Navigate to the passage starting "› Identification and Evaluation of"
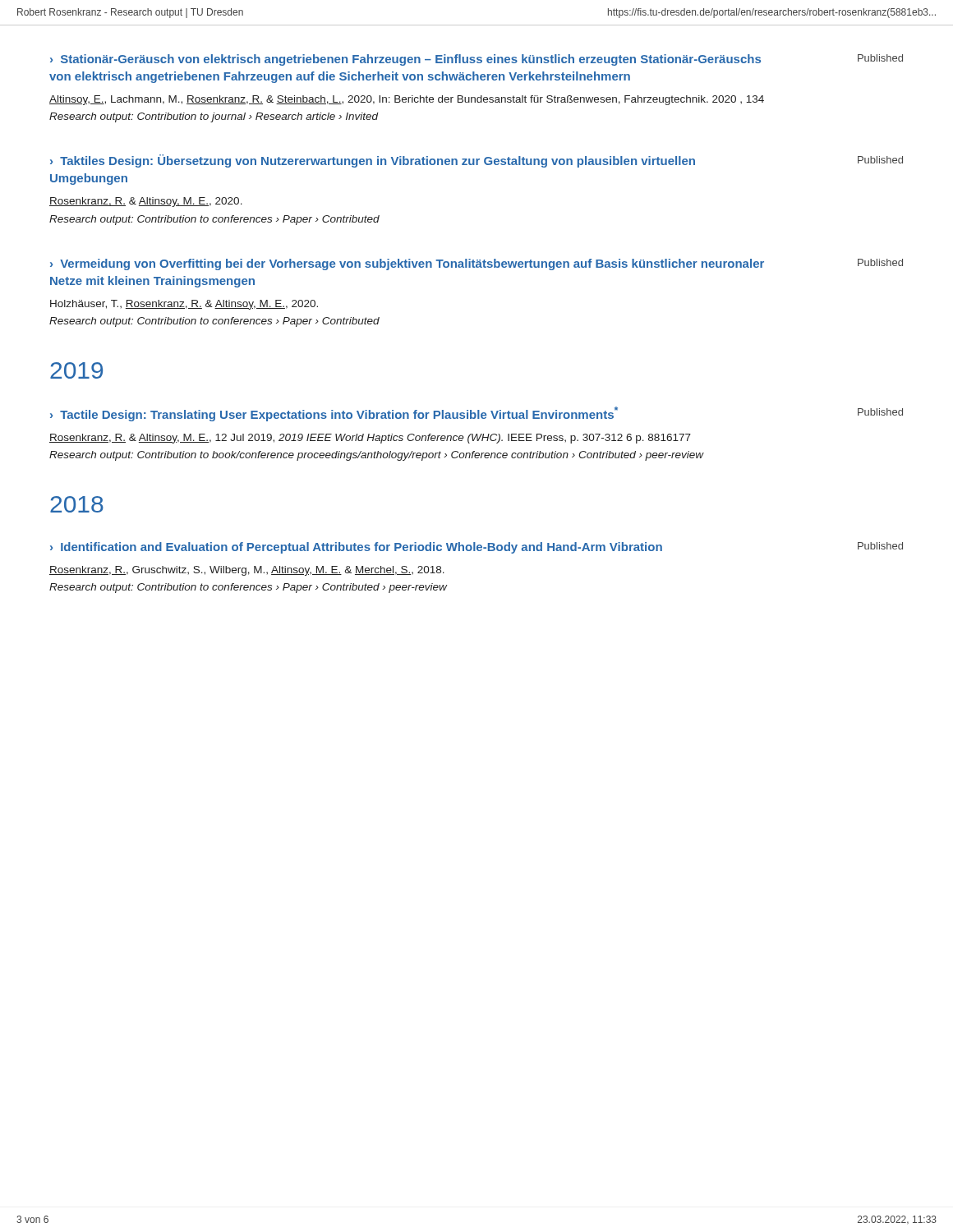This screenshot has width=953, height=1232. pos(476,548)
